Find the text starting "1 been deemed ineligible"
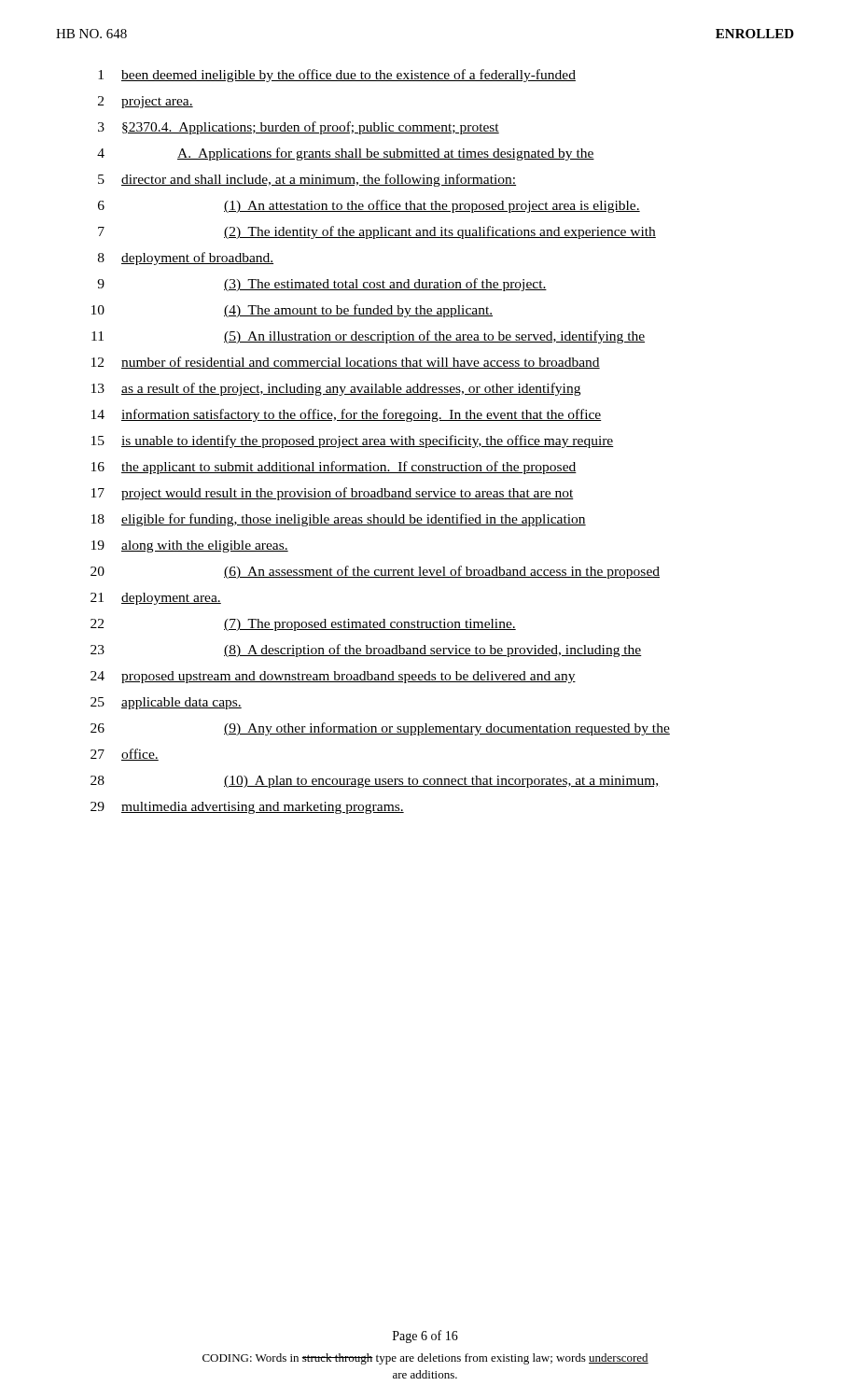 tap(425, 75)
